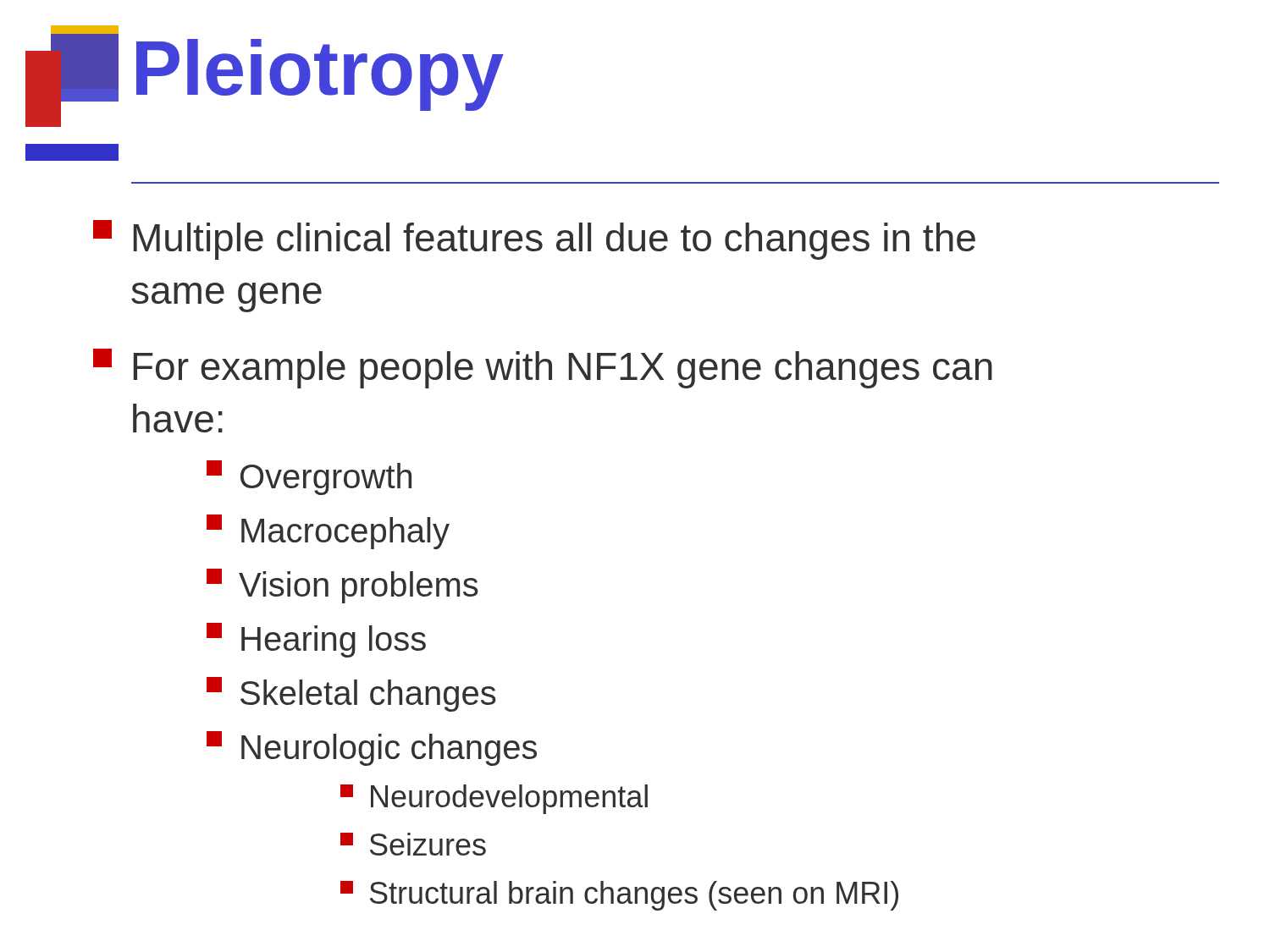Select the element starting "Structural brain changes (seen on MRI)"
Screen dimensions: 952x1270
620,893
